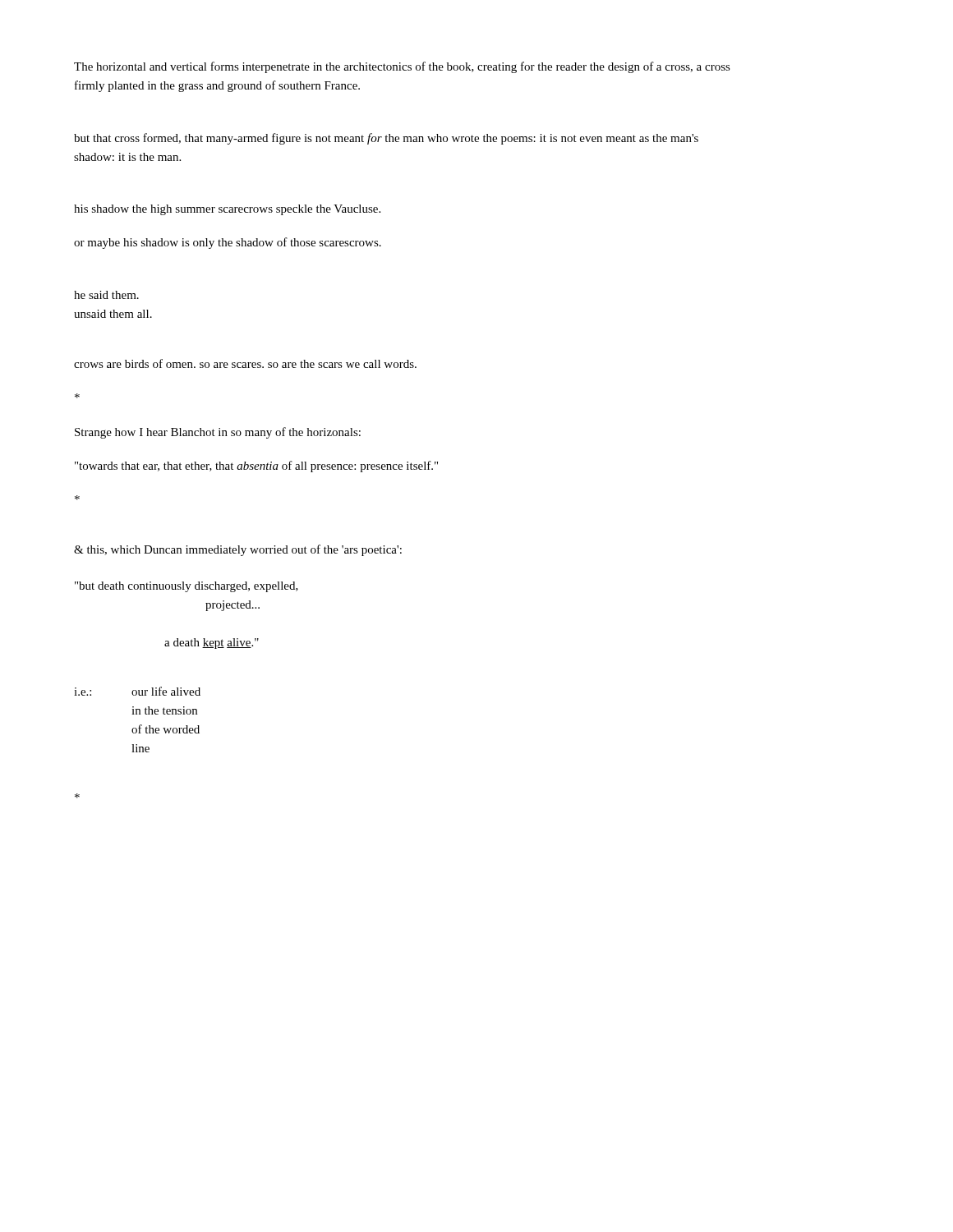Screen dimensions: 1232x953
Task: Locate the text block that reads "or maybe his shadow is only the shadow"
Action: [x=228, y=243]
